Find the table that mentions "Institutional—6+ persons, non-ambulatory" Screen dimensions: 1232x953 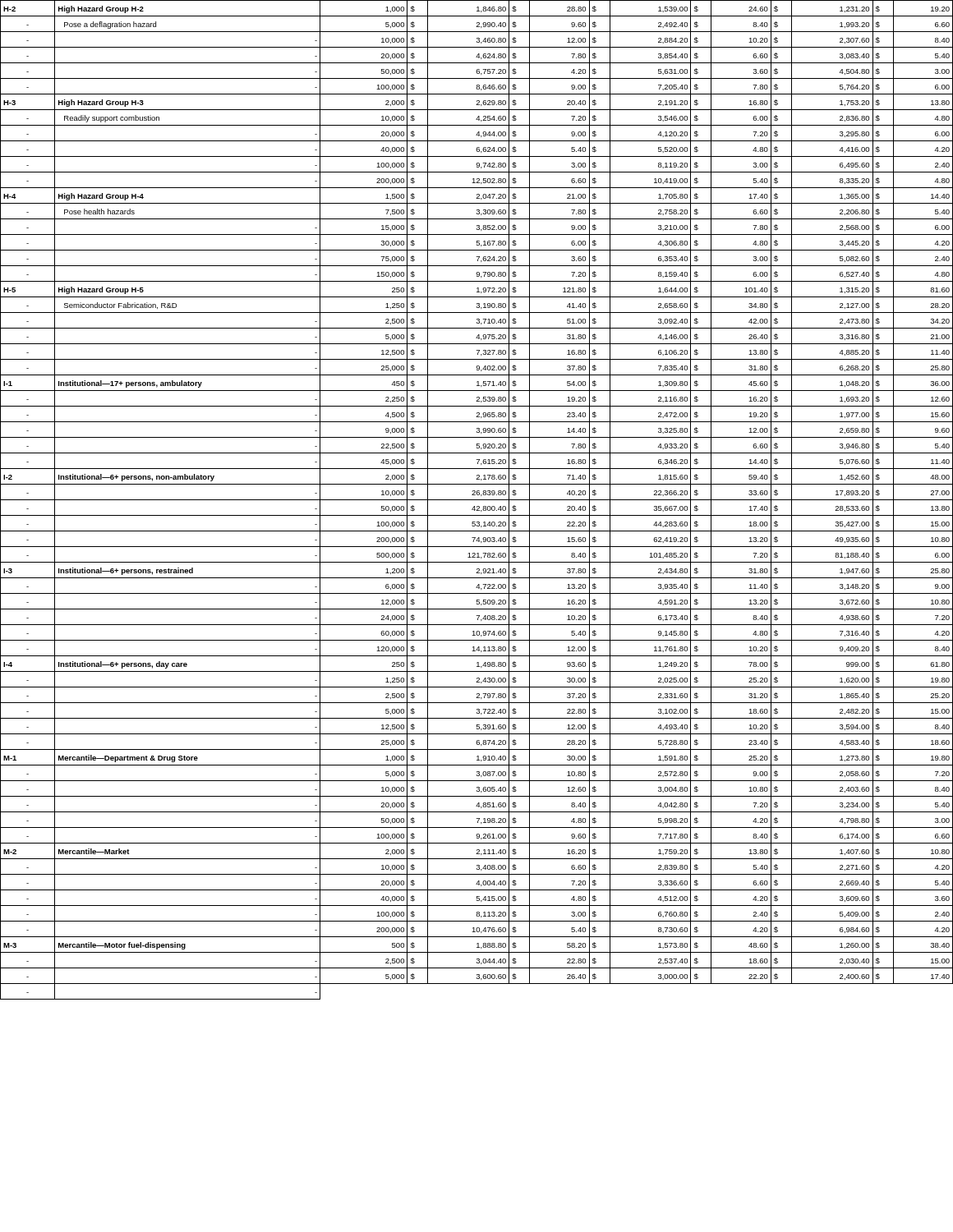point(476,500)
